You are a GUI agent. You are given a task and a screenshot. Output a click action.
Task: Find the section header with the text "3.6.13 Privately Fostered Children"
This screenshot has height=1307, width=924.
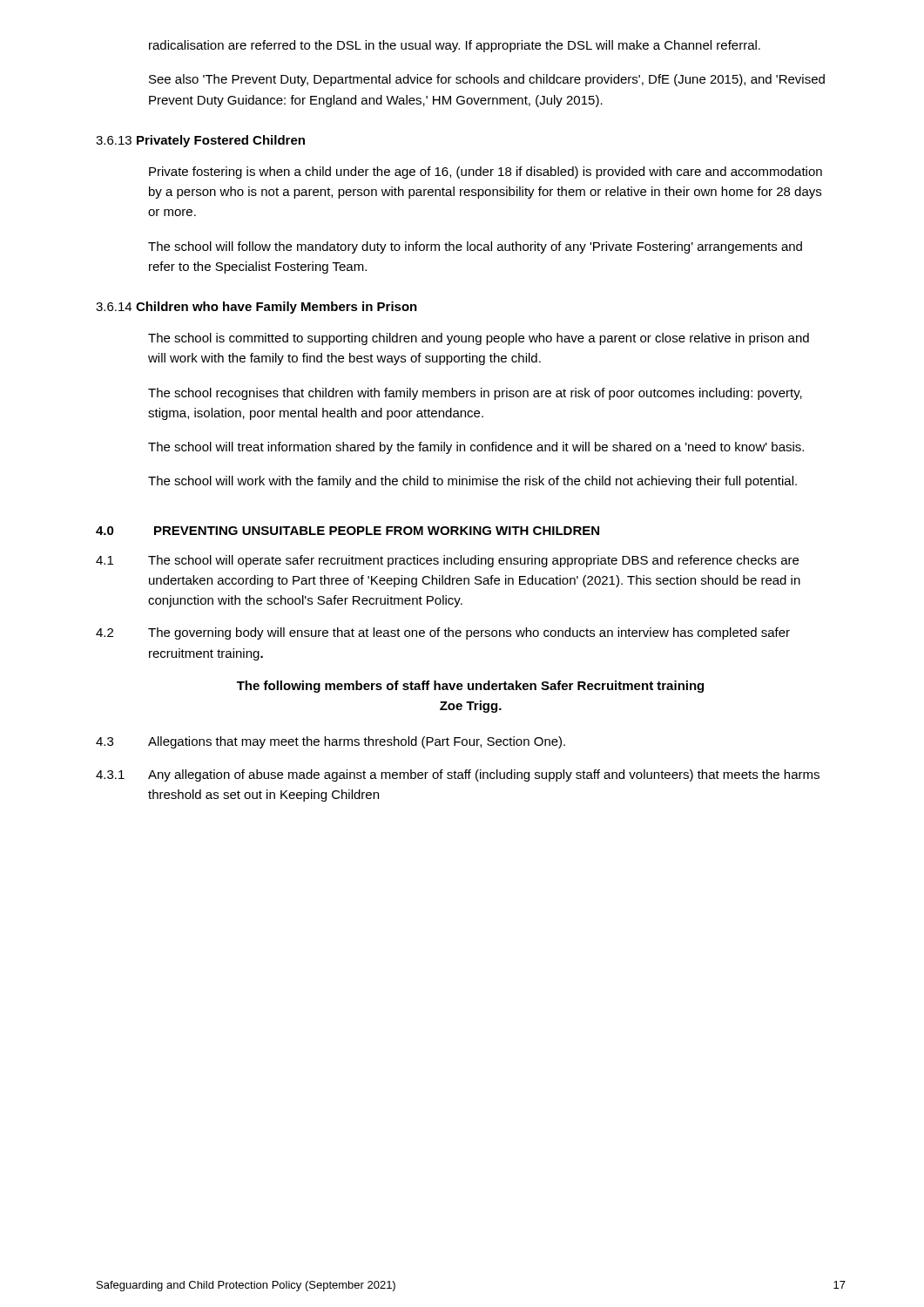(201, 140)
